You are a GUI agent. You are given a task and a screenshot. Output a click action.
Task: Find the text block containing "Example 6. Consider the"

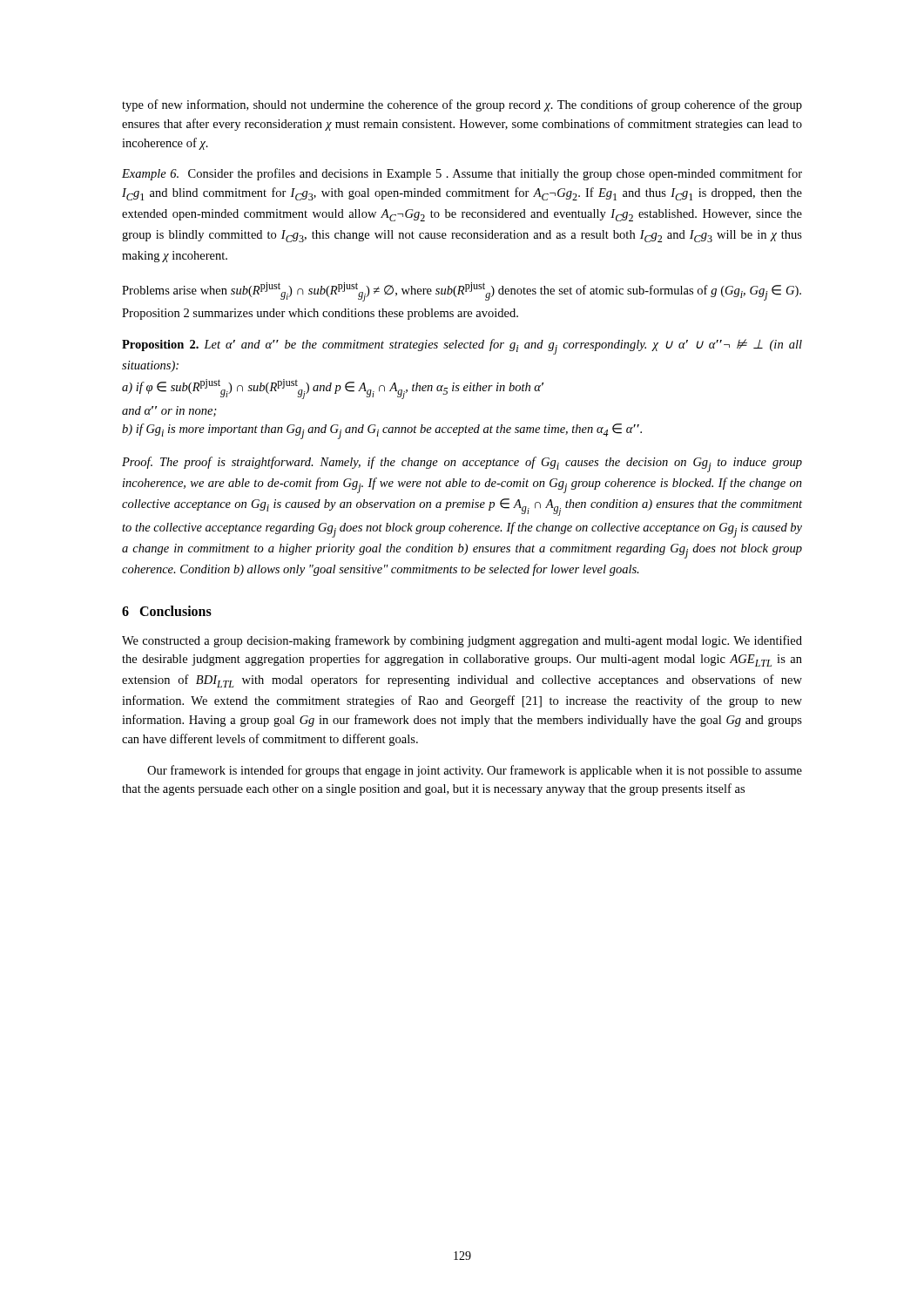(462, 214)
